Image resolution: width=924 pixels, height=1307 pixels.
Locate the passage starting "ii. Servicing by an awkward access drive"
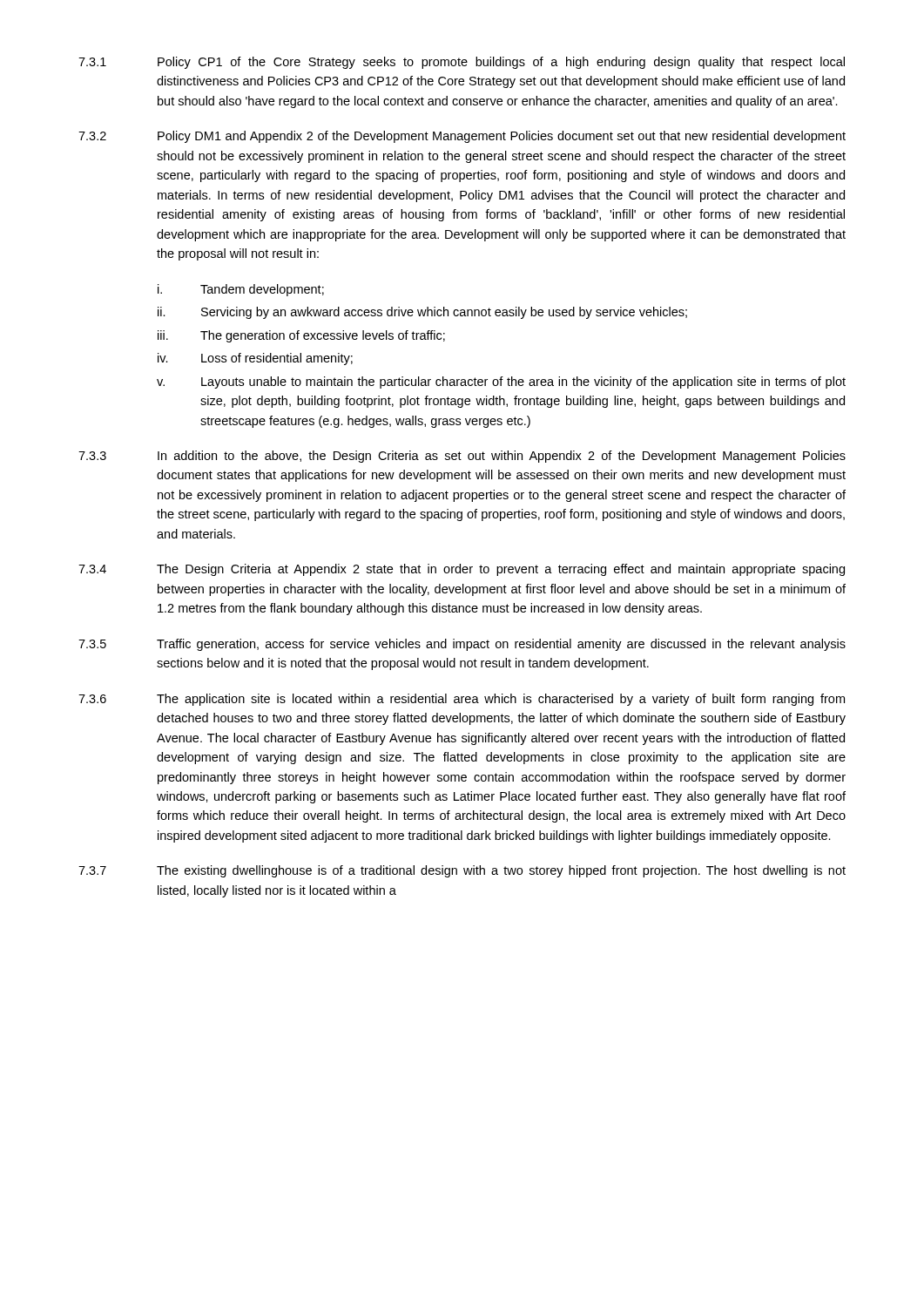[x=501, y=312]
